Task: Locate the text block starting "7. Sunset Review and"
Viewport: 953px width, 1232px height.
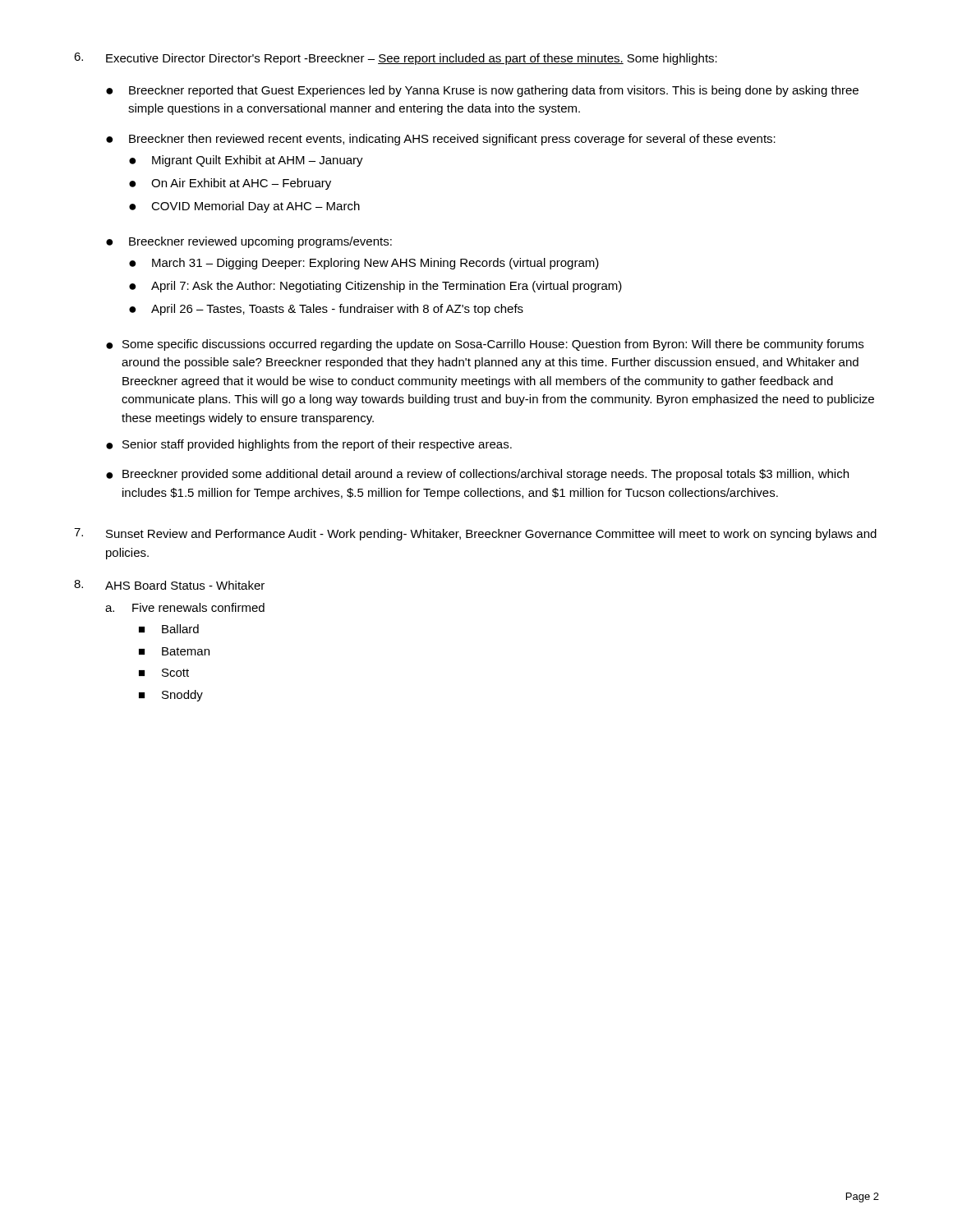Action: 476,543
